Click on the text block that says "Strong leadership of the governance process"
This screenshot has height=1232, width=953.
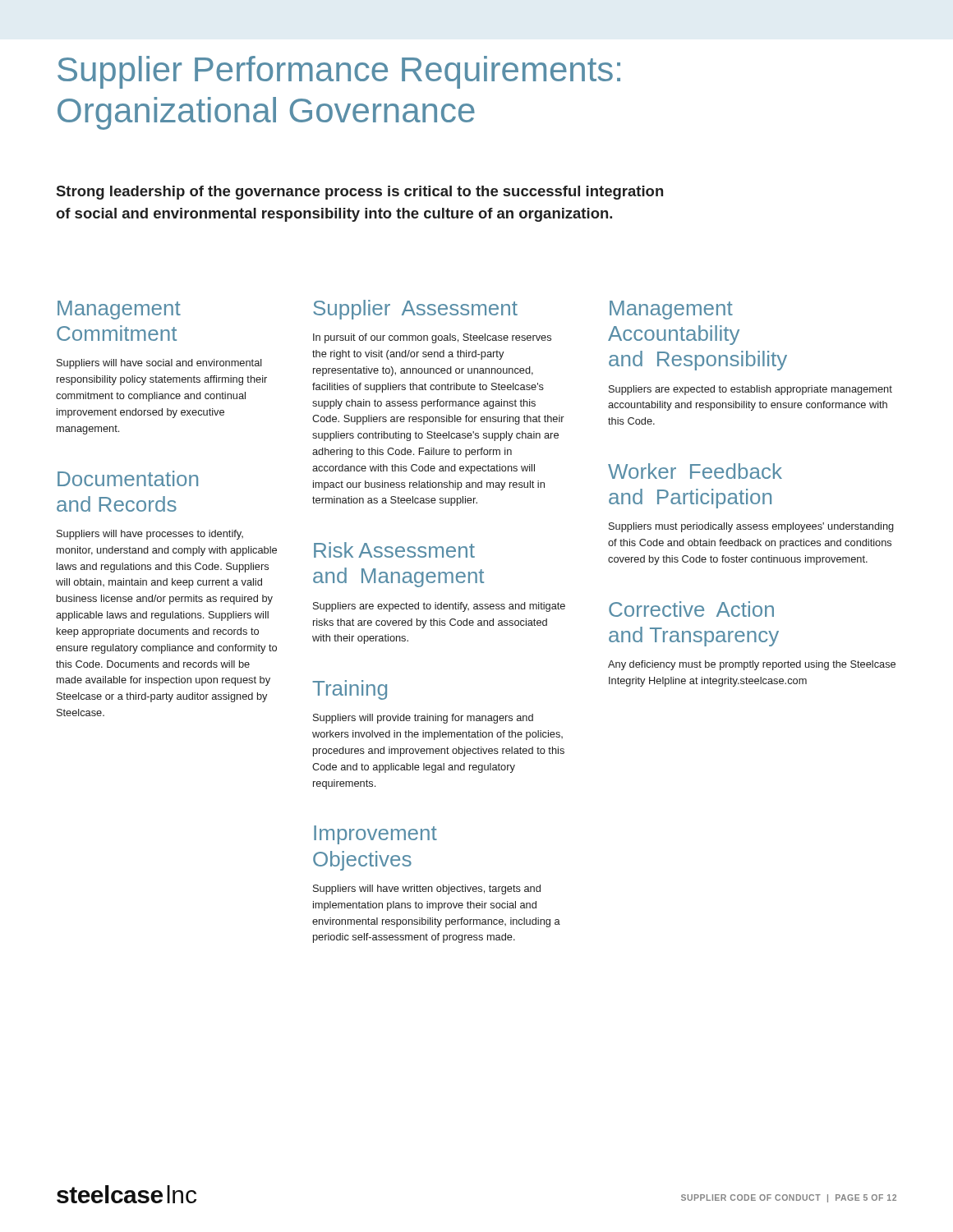pos(393,203)
